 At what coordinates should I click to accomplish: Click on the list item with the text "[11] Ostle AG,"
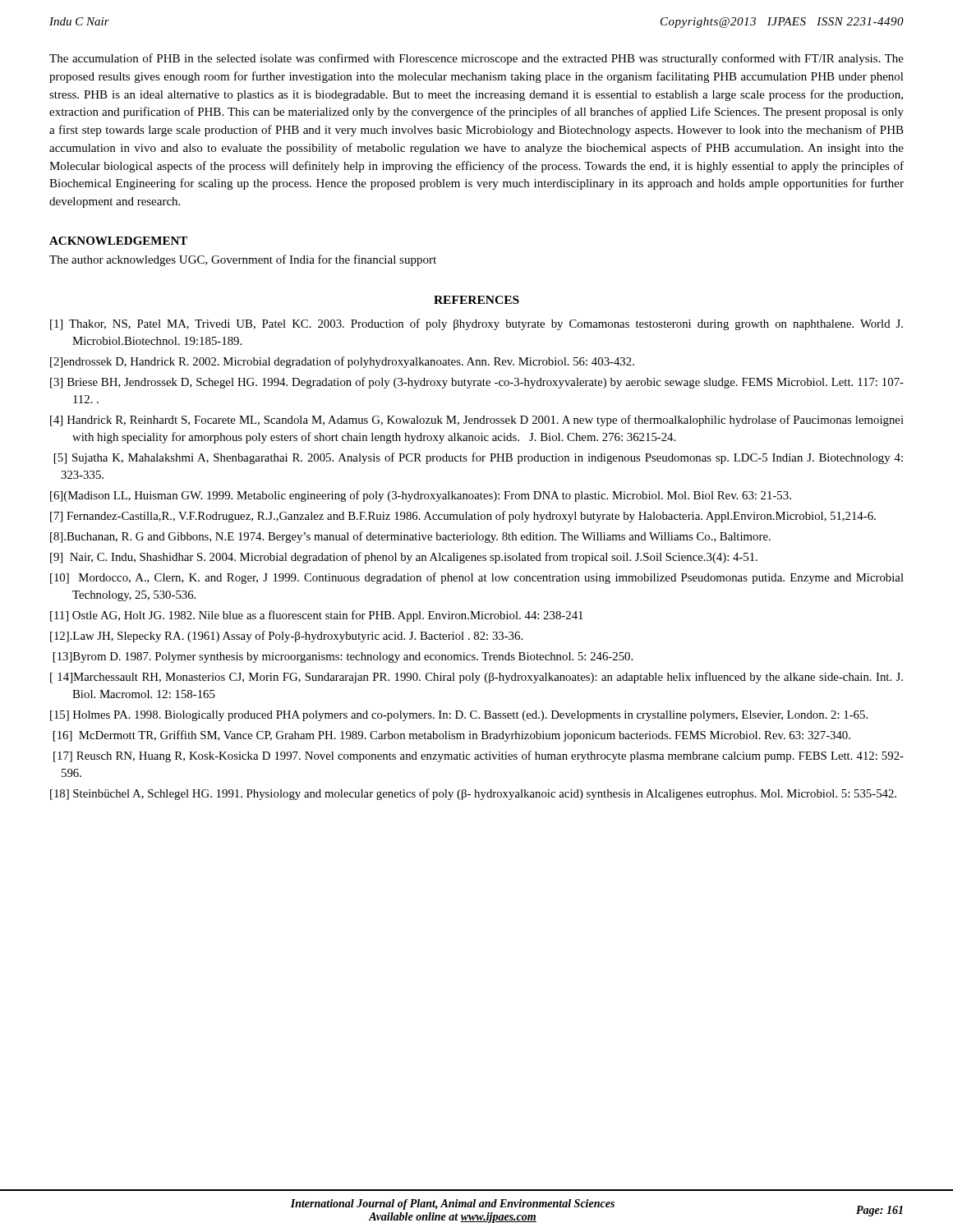click(x=316, y=615)
